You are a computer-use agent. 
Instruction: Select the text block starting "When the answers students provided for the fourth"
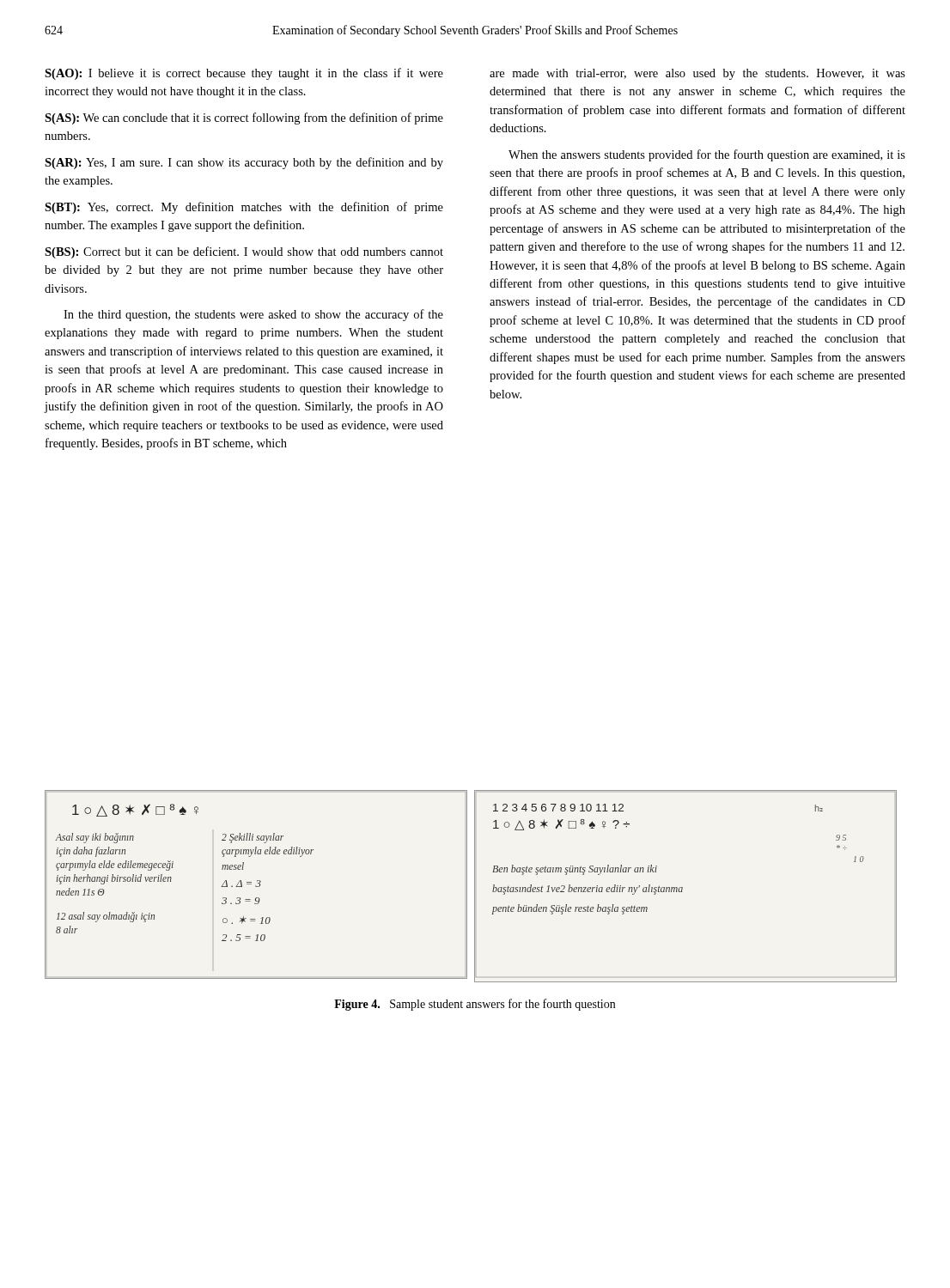click(x=697, y=274)
